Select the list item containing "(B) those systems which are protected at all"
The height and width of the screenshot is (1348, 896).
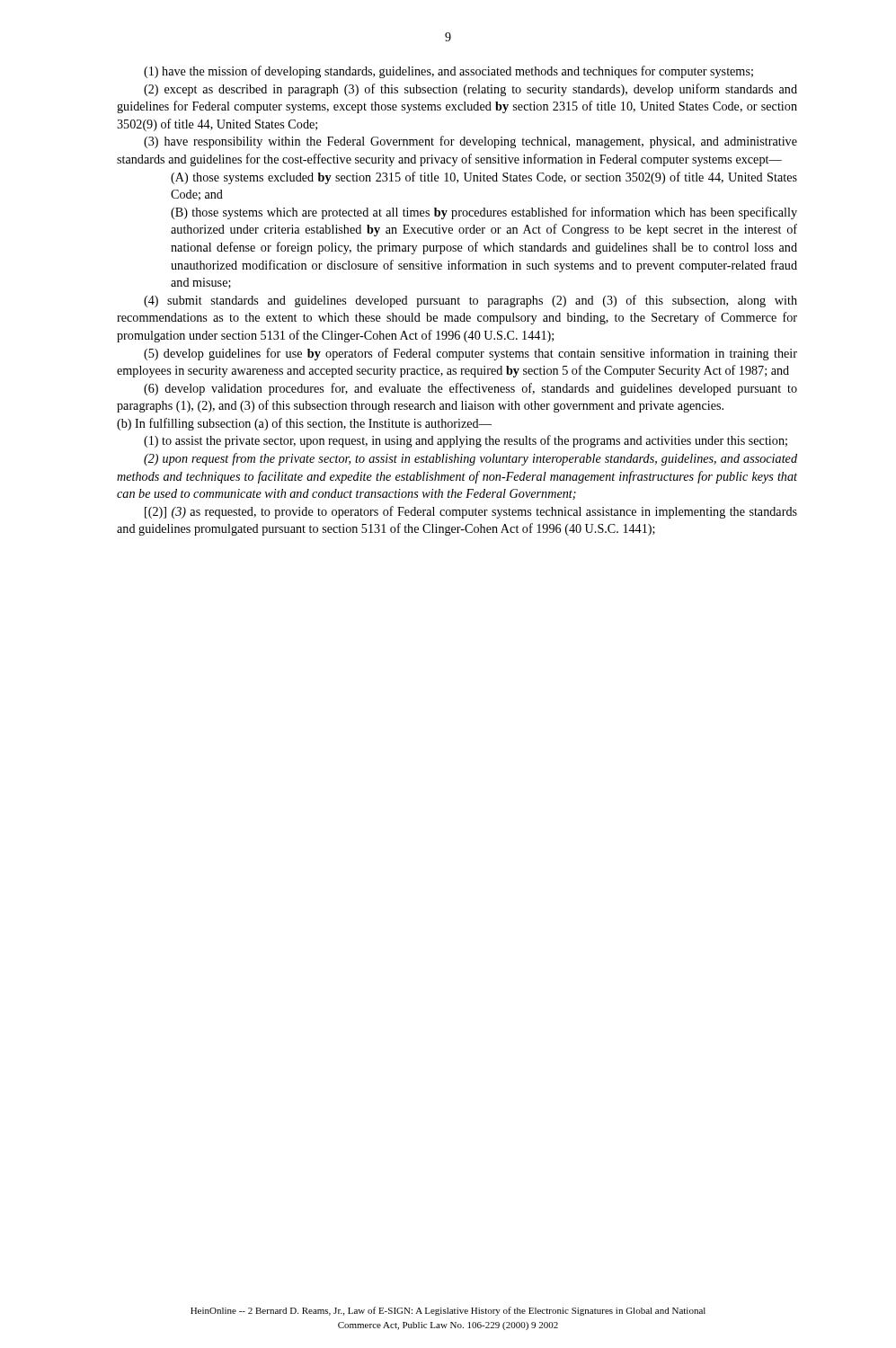pos(484,248)
